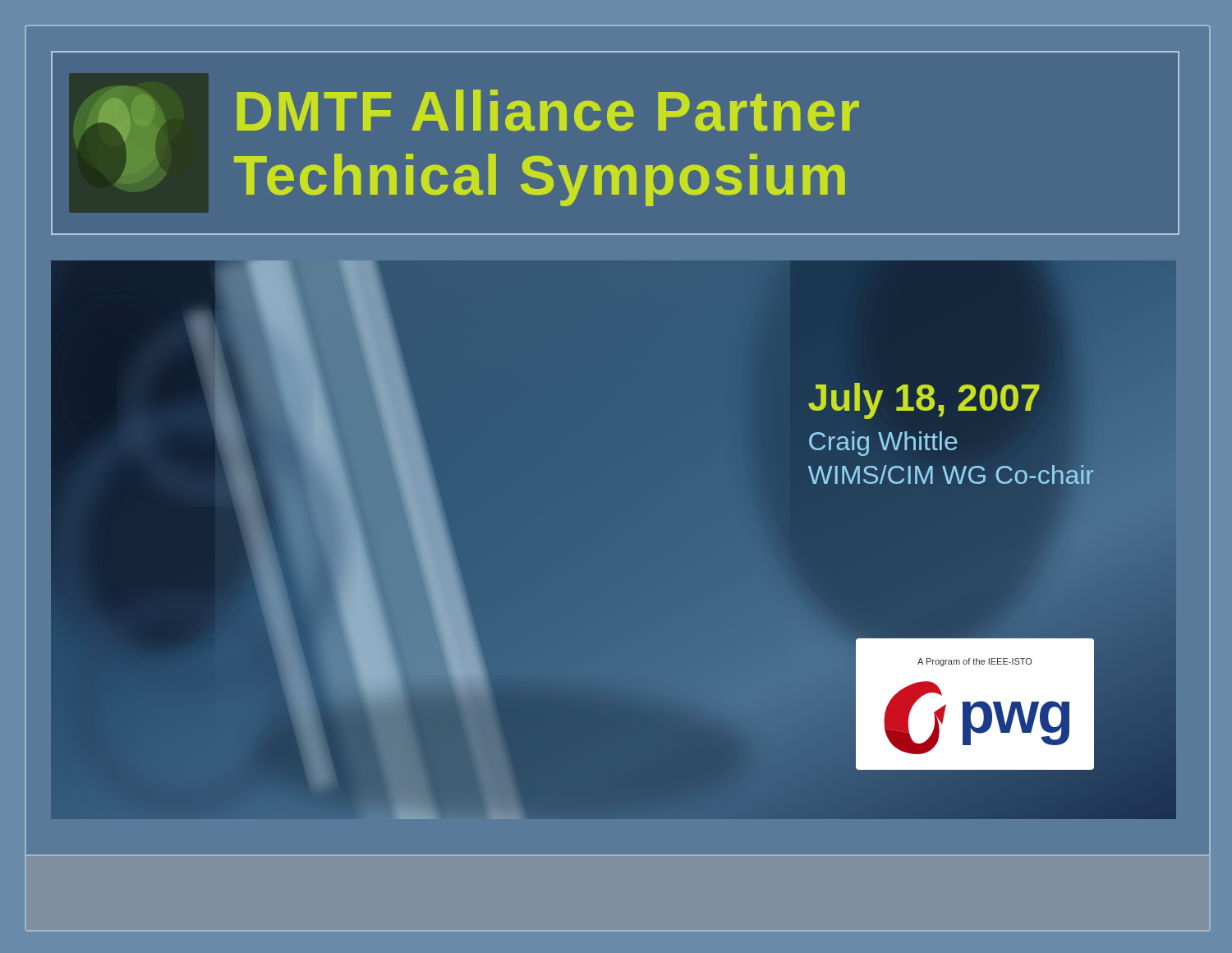The width and height of the screenshot is (1232, 953).
Task: Locate the text block starting "July 18, 2007"
Action: click(x=924, y=398)
